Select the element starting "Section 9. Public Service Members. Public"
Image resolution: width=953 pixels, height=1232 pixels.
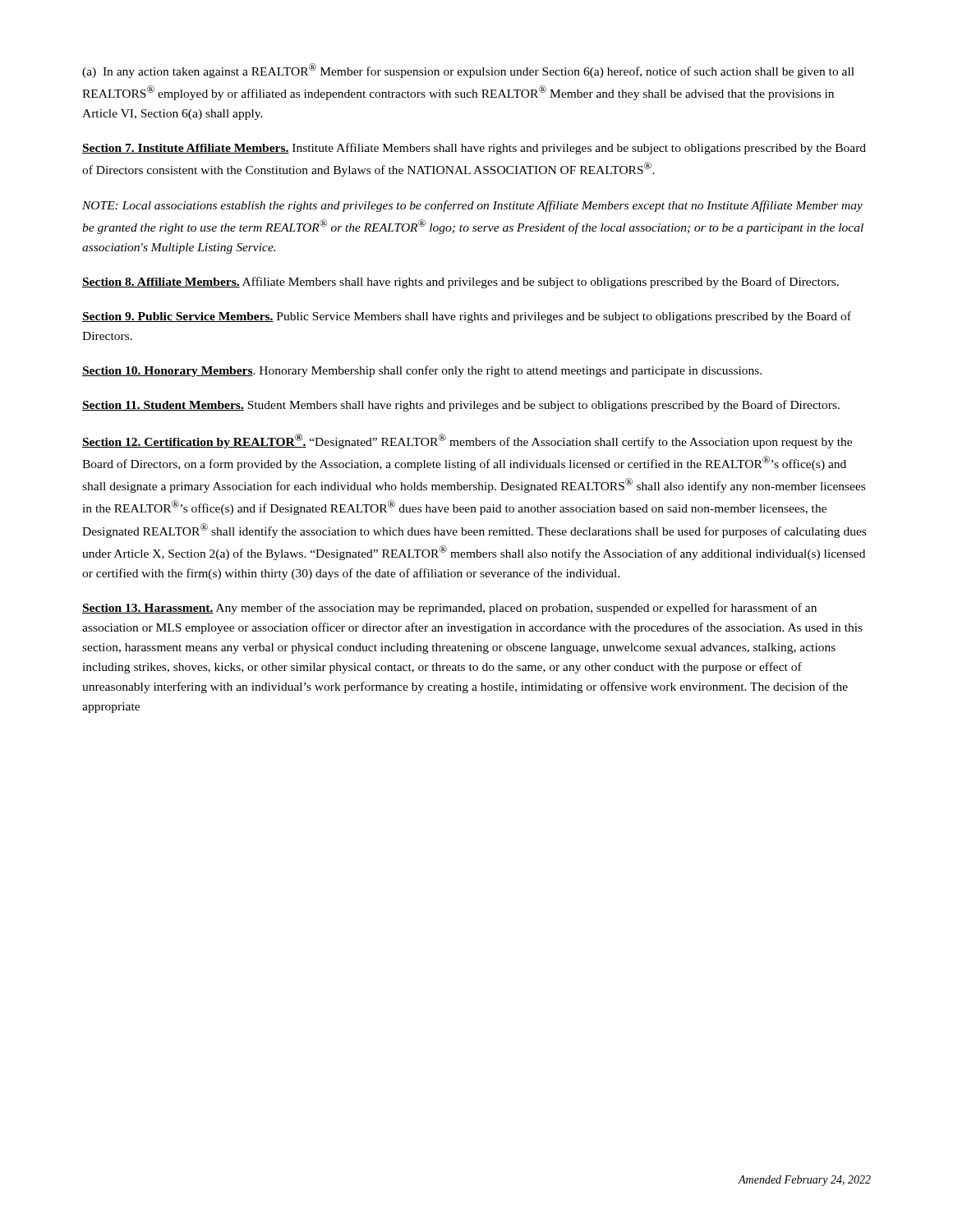pos(476,326)
